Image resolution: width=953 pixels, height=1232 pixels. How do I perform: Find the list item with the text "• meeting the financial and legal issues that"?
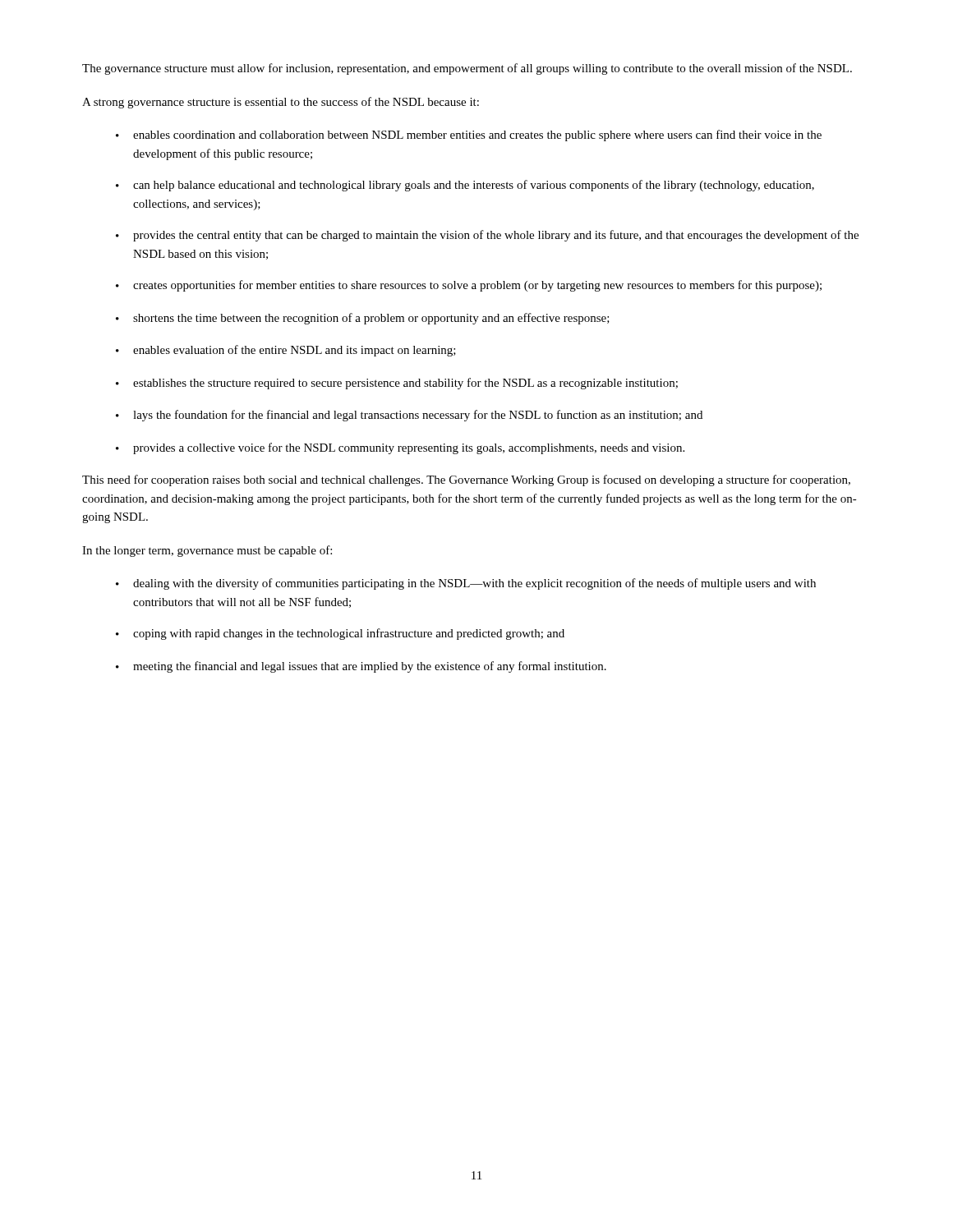tap(493, 666)
